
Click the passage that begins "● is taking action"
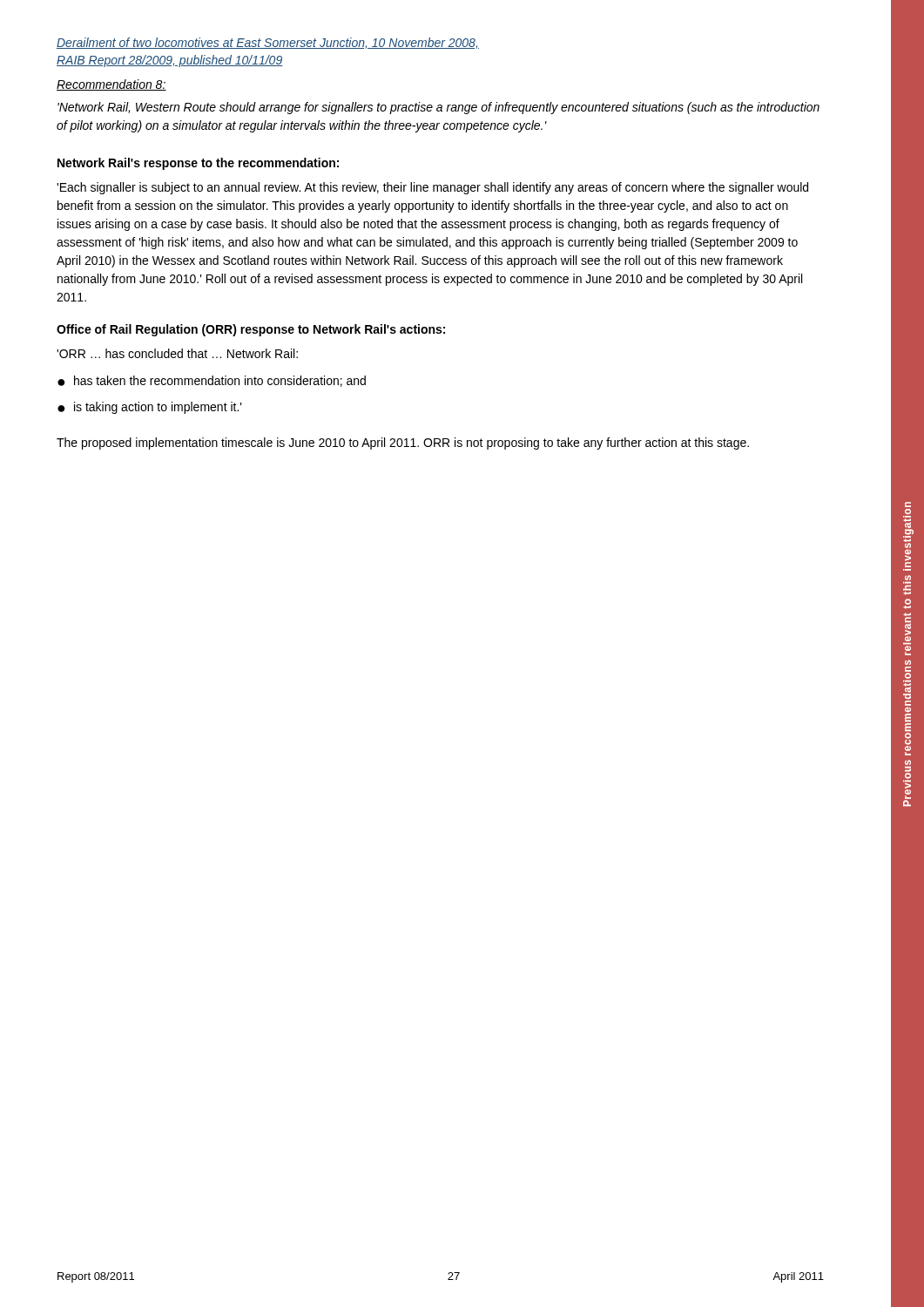(149, 408)
